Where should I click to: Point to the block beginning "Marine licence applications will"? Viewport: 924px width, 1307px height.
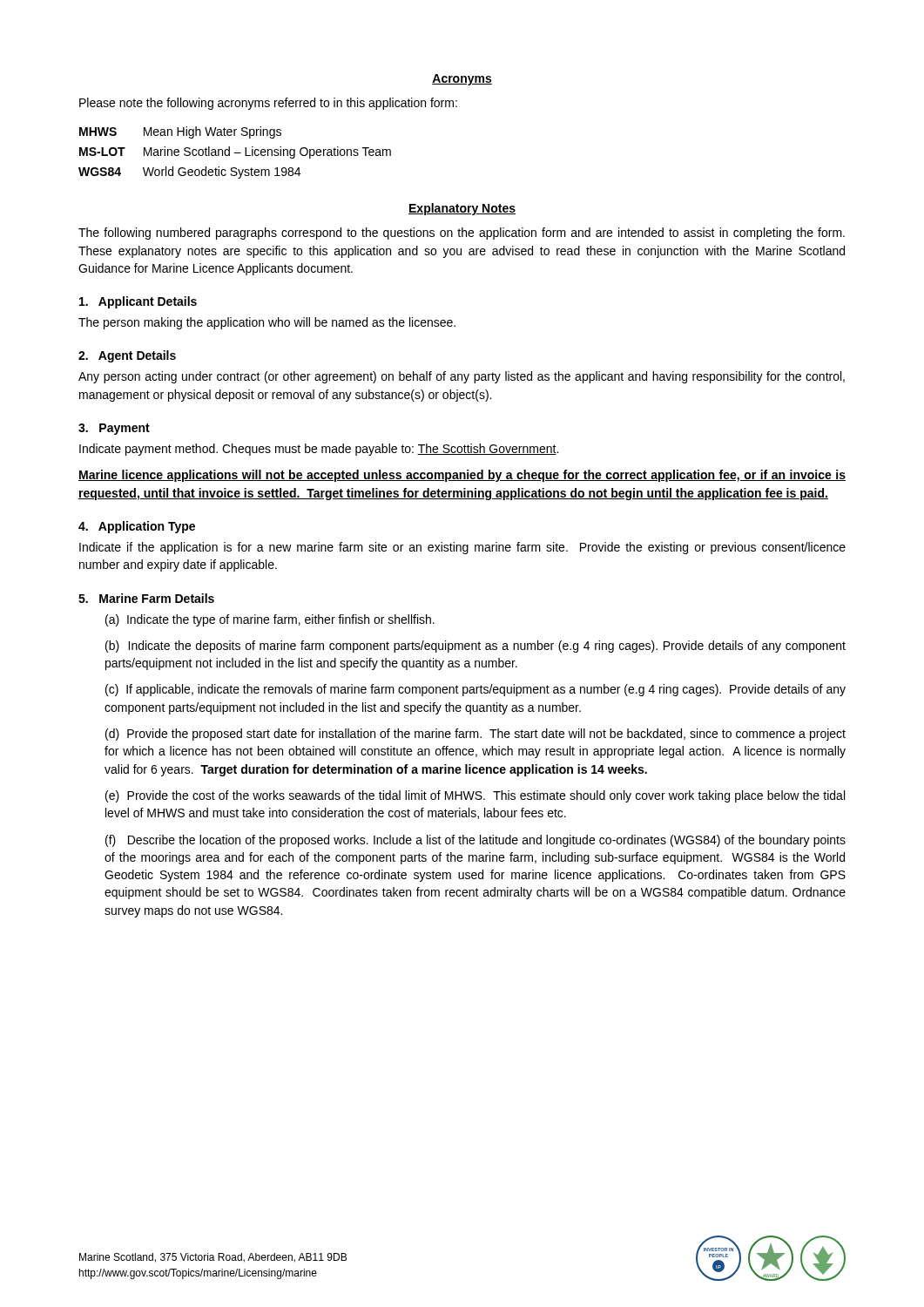[462, 484]
